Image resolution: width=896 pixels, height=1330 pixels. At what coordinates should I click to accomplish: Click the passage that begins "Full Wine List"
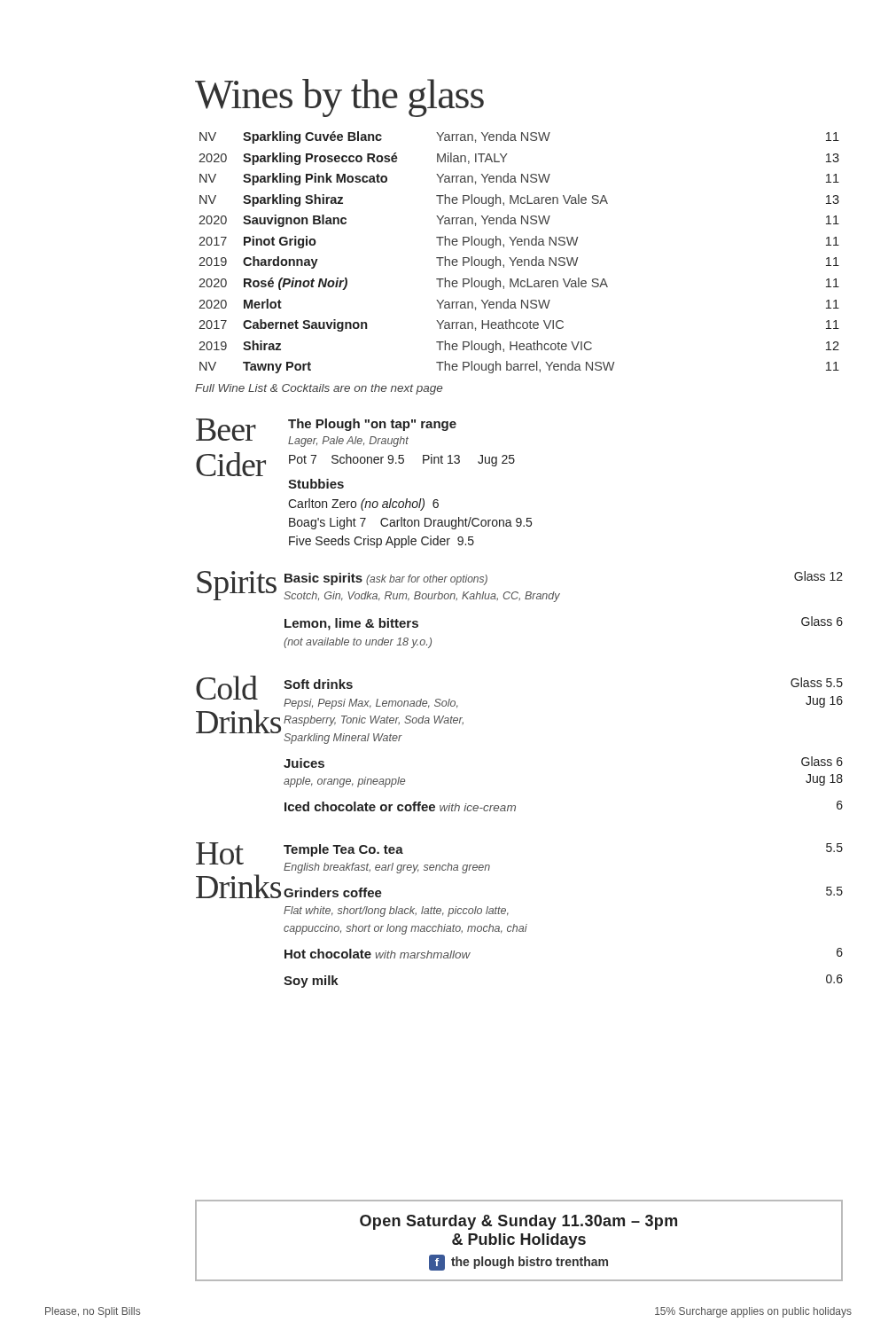[x=319, y=388]
